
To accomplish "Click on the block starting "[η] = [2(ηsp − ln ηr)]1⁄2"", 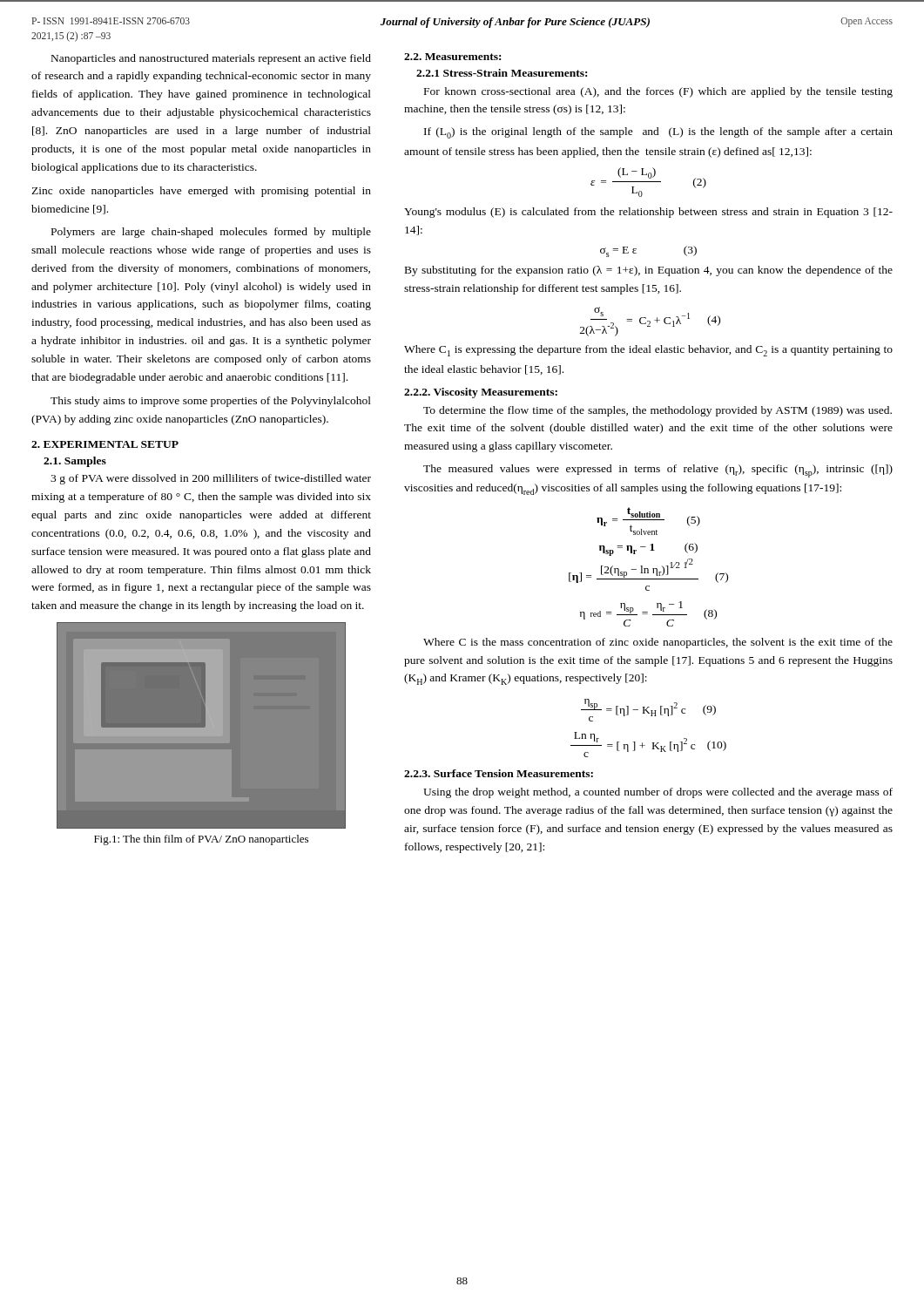I will (x=648, y=577).
